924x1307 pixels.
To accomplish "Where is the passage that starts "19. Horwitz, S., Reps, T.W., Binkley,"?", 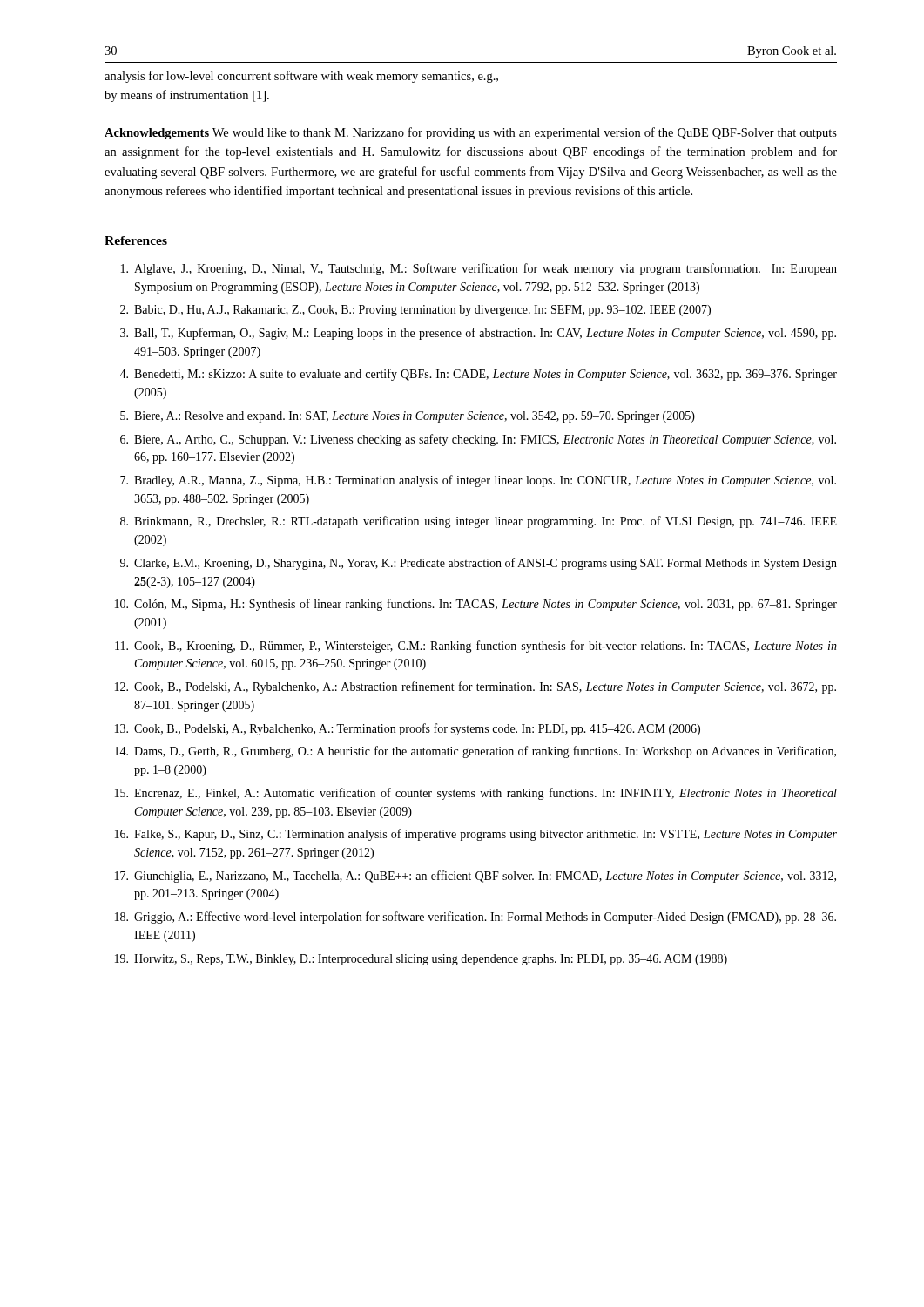I will [471, 959].
